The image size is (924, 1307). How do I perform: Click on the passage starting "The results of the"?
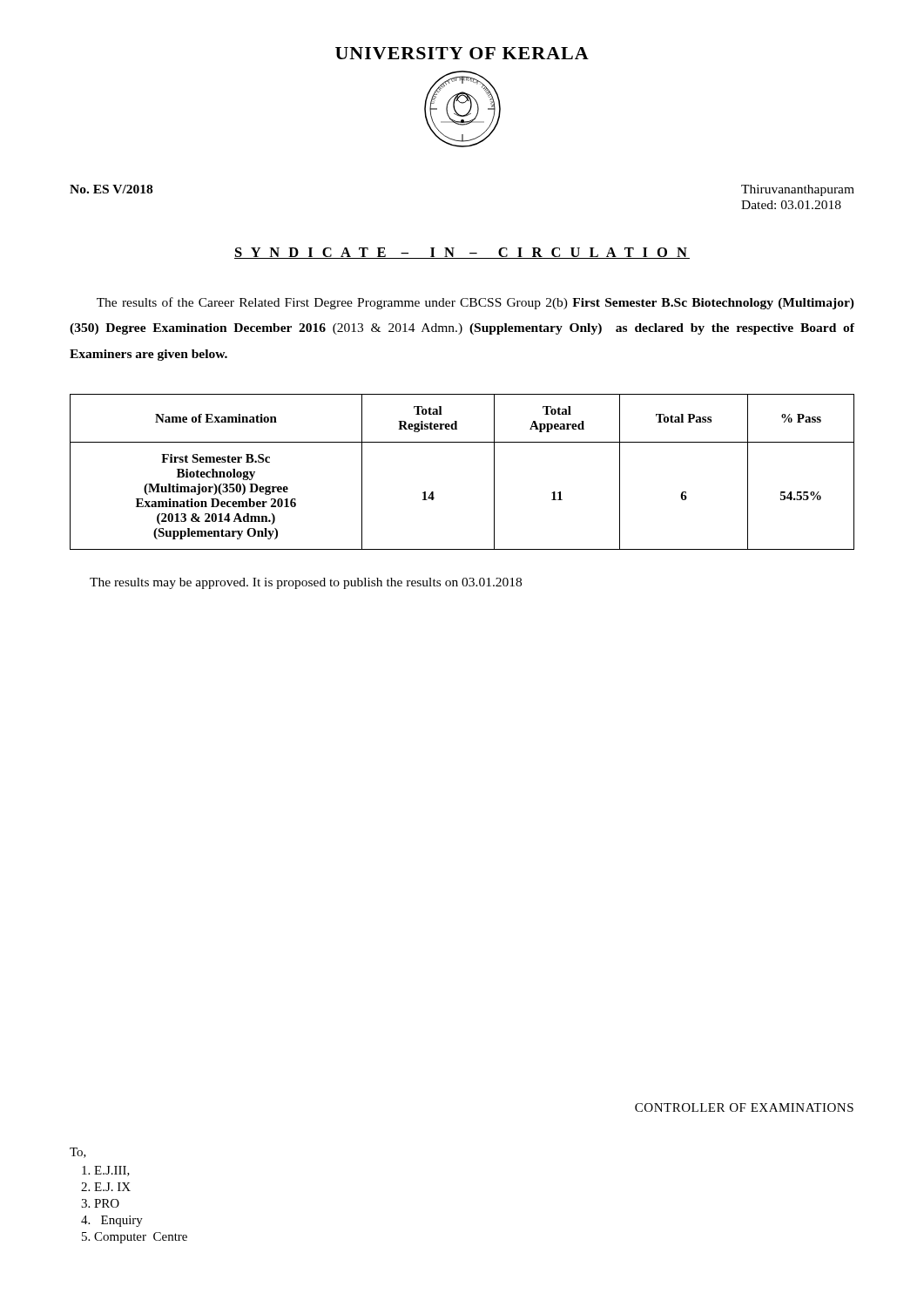tap(462, 328)
